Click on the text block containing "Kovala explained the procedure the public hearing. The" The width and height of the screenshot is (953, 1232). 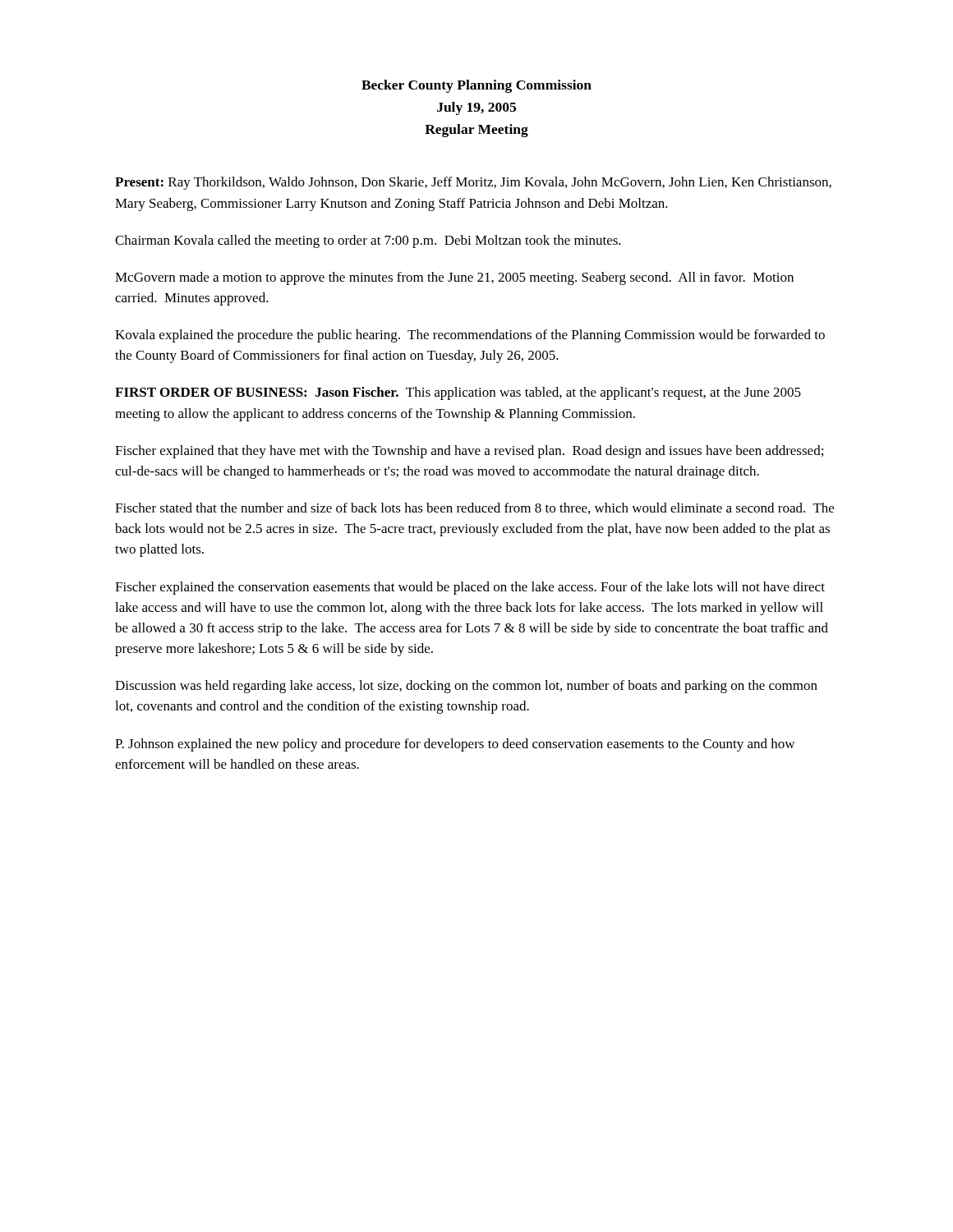point(470,345)
